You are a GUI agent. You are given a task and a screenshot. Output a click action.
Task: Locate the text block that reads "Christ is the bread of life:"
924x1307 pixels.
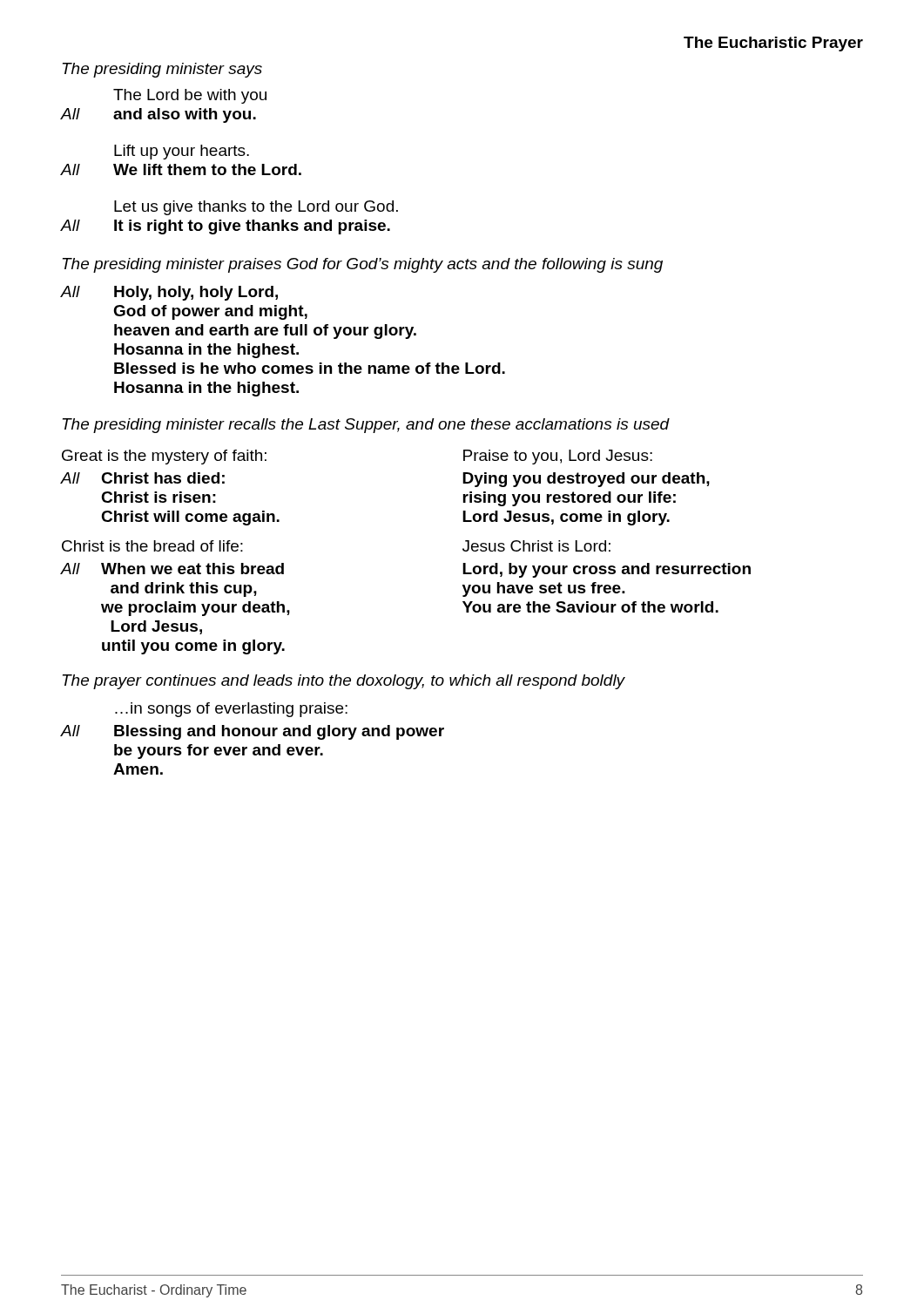click(x=261, y=596)
